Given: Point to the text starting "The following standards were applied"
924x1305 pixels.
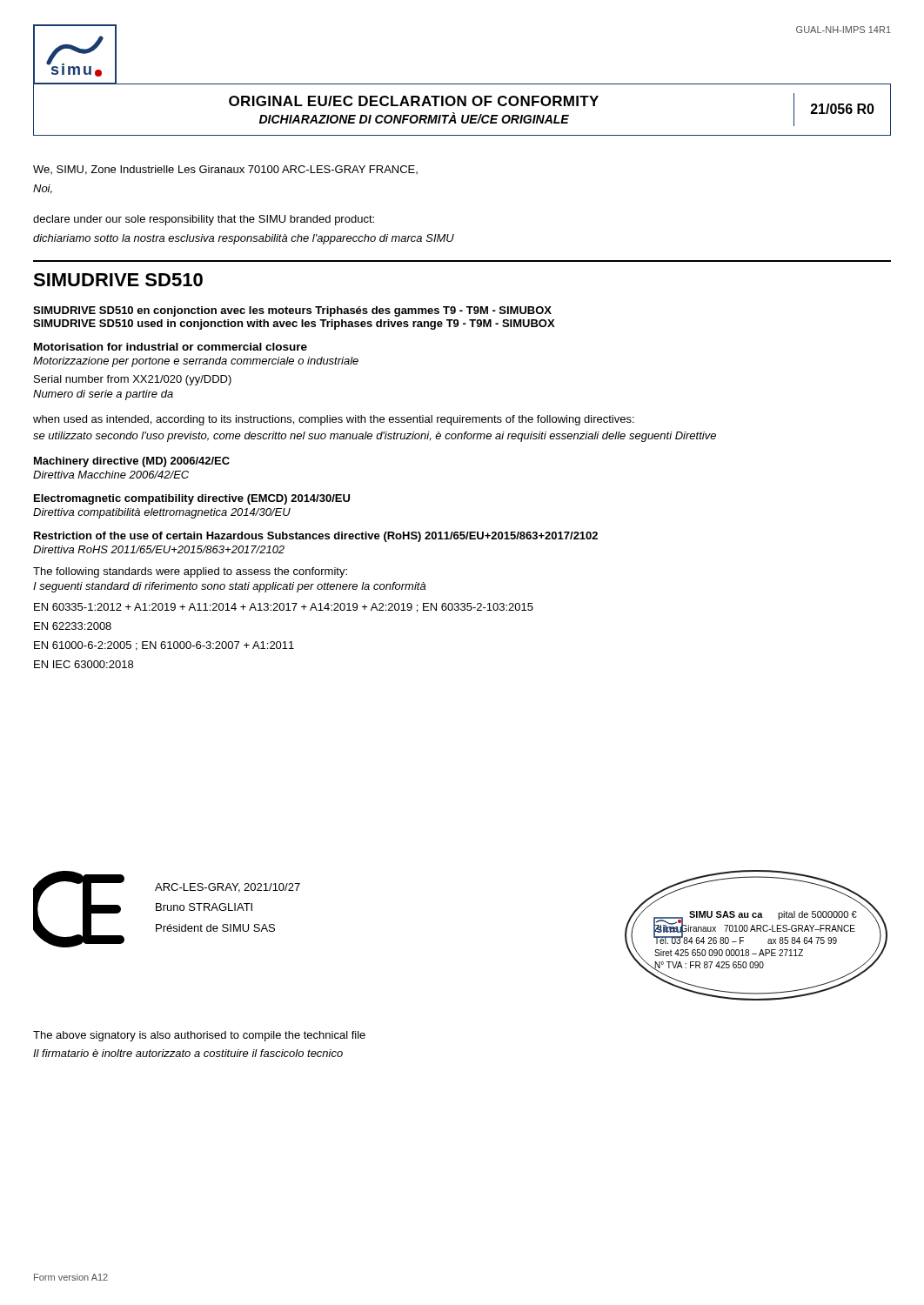Looking at the screenshot, I should tap(191, 571).
